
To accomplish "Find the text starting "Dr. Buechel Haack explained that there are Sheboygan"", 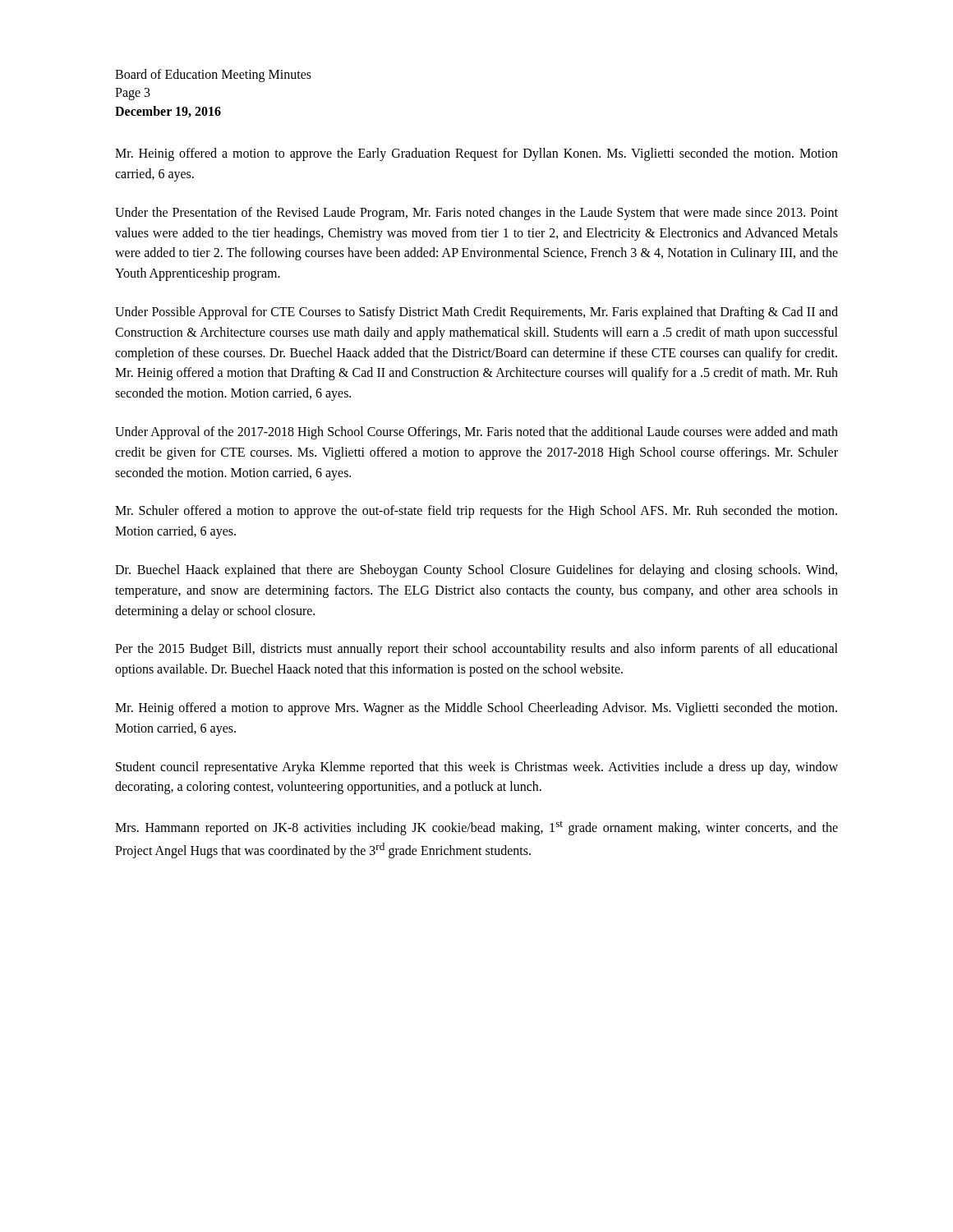I will 476,590.
